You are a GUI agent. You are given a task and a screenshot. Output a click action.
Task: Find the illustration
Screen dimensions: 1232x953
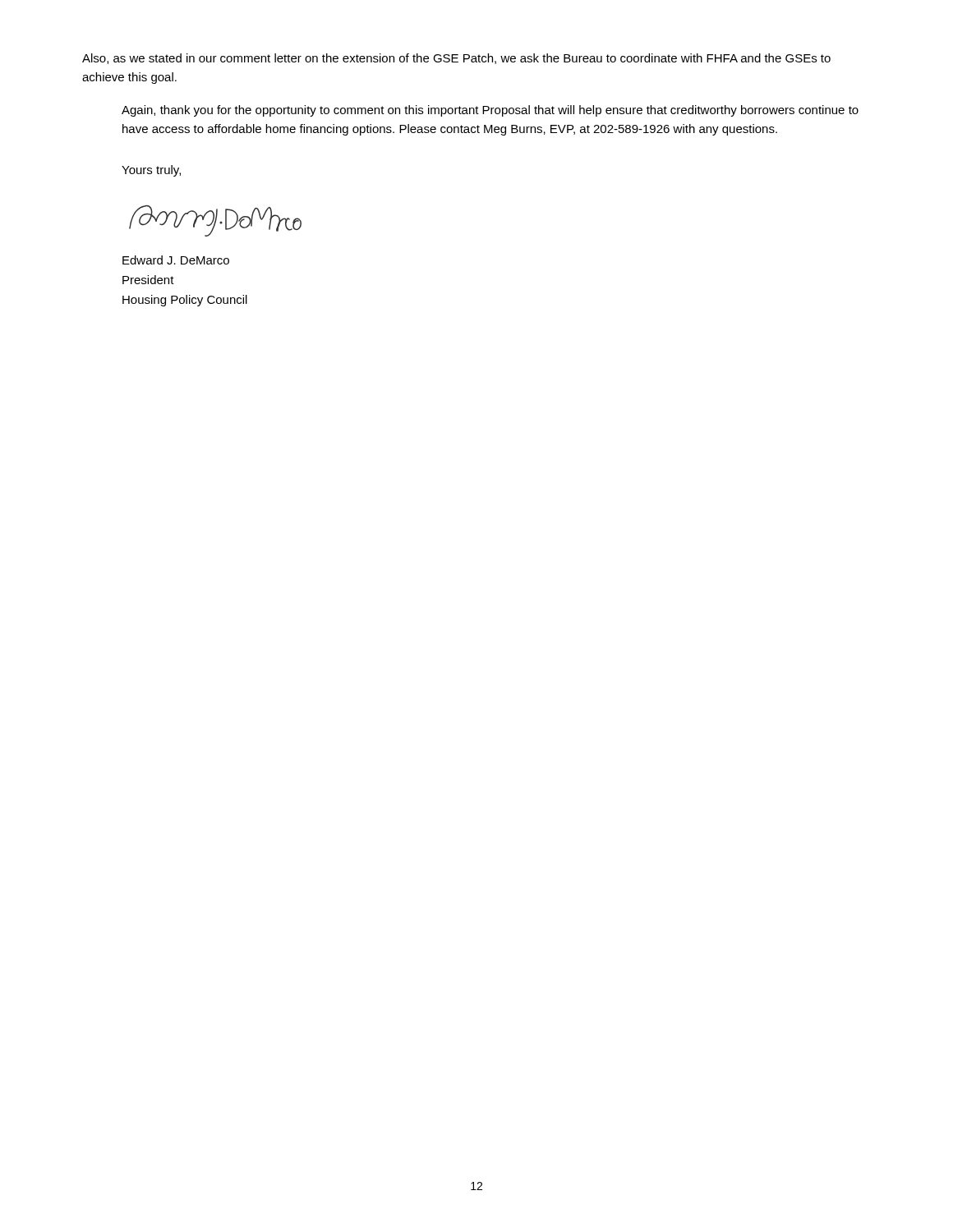(x=496, y=219)
